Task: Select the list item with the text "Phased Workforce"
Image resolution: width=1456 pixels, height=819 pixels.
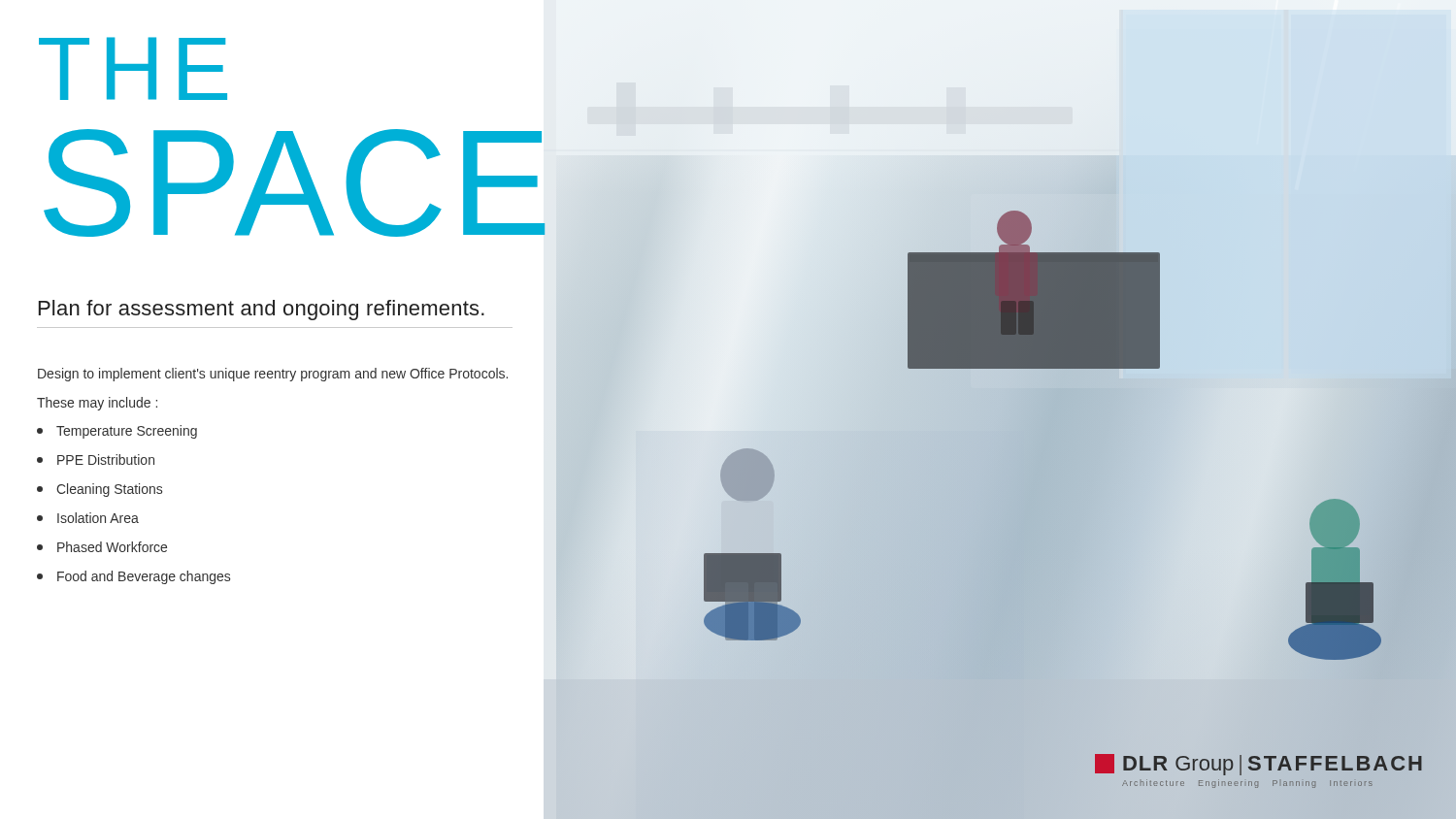Action: 102,547
